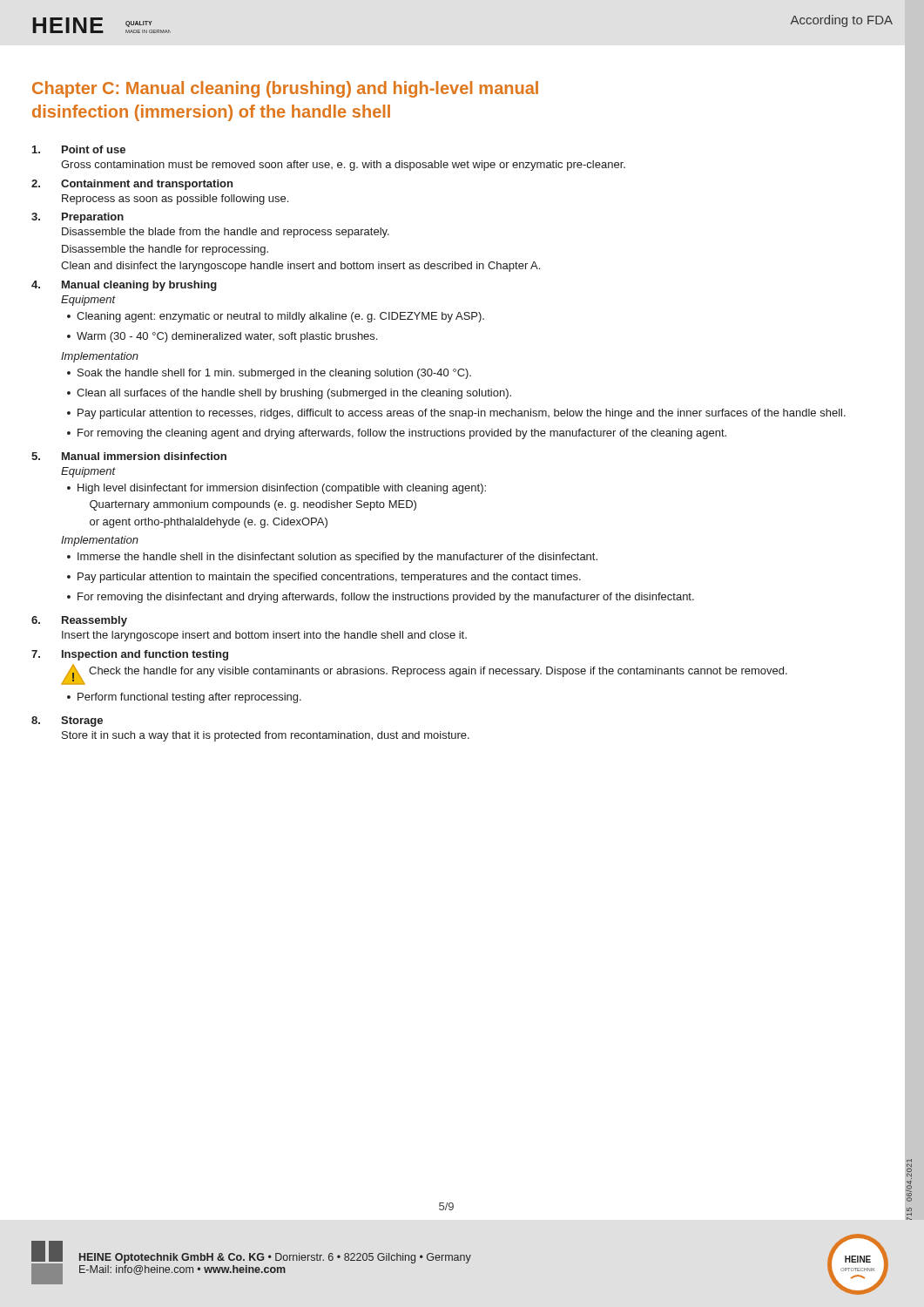The width and height of the screenshot is (924, 1307).
Task: Find the block starting "8. Storage Store it in such a way"
Action: pyautogui.click(x=462, y=728)
